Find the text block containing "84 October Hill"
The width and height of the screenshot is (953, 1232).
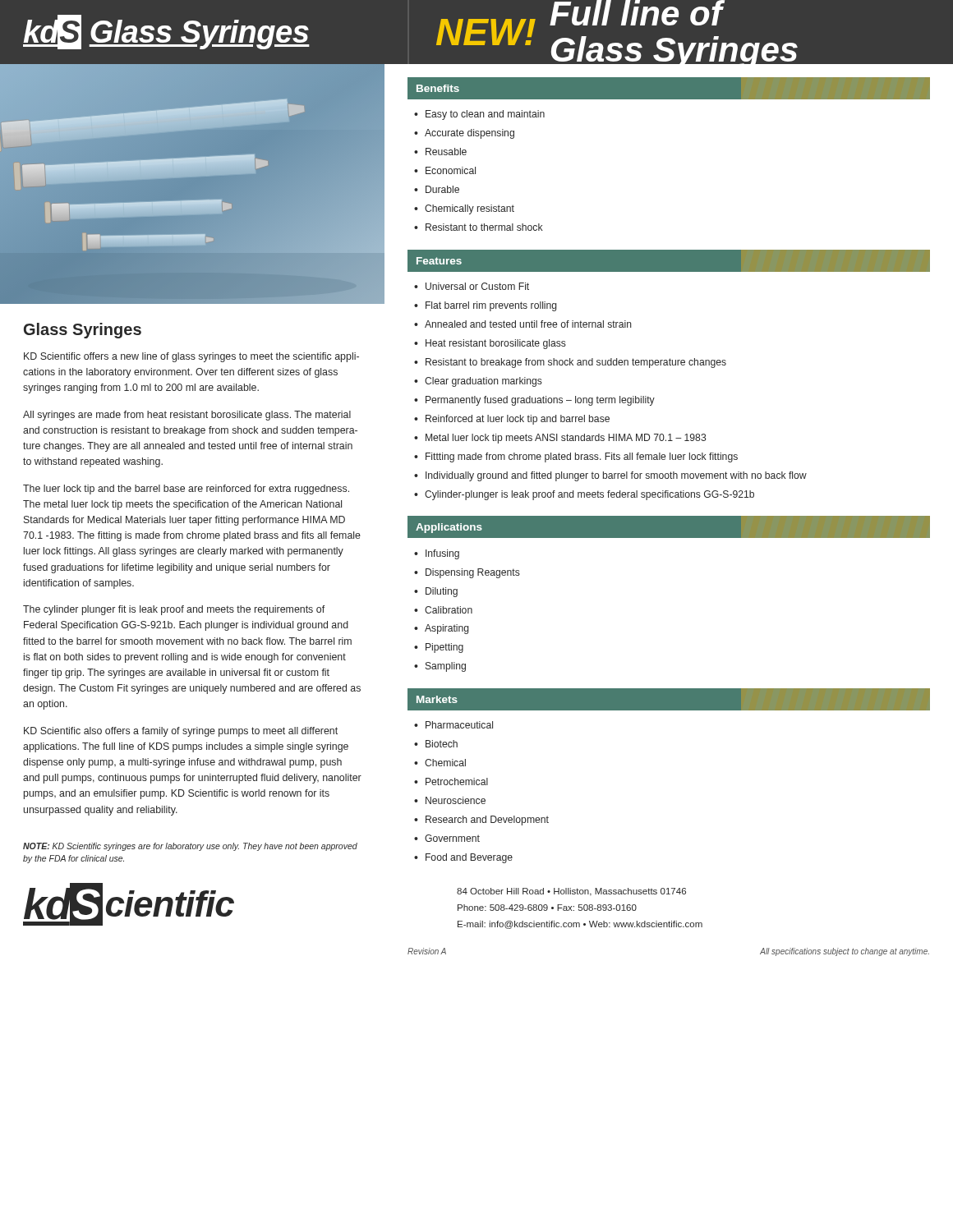click(580, 908)
